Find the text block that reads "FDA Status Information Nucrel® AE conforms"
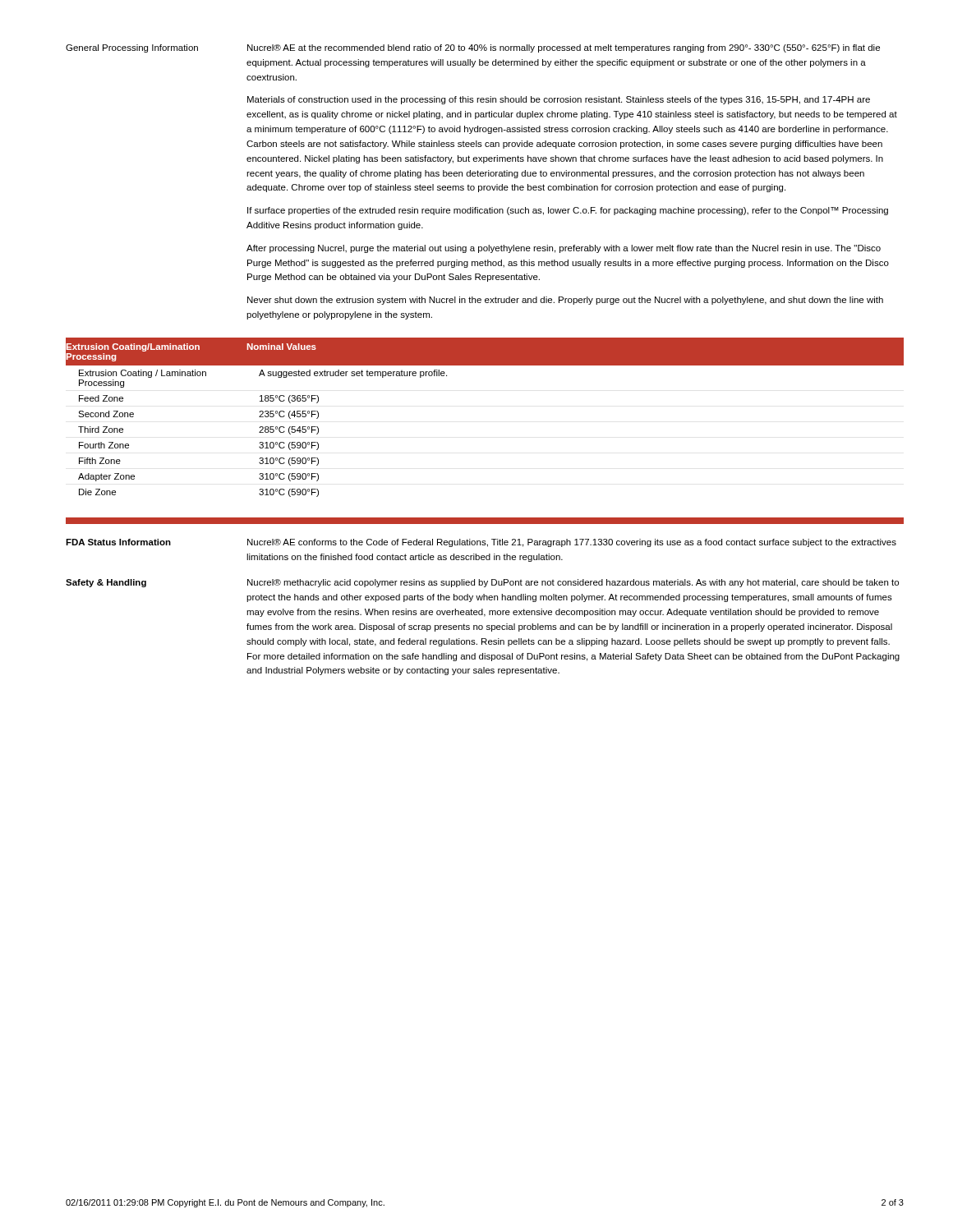Image resolution: width=953 pixels, height=1232 pixels. click(485, 550)
